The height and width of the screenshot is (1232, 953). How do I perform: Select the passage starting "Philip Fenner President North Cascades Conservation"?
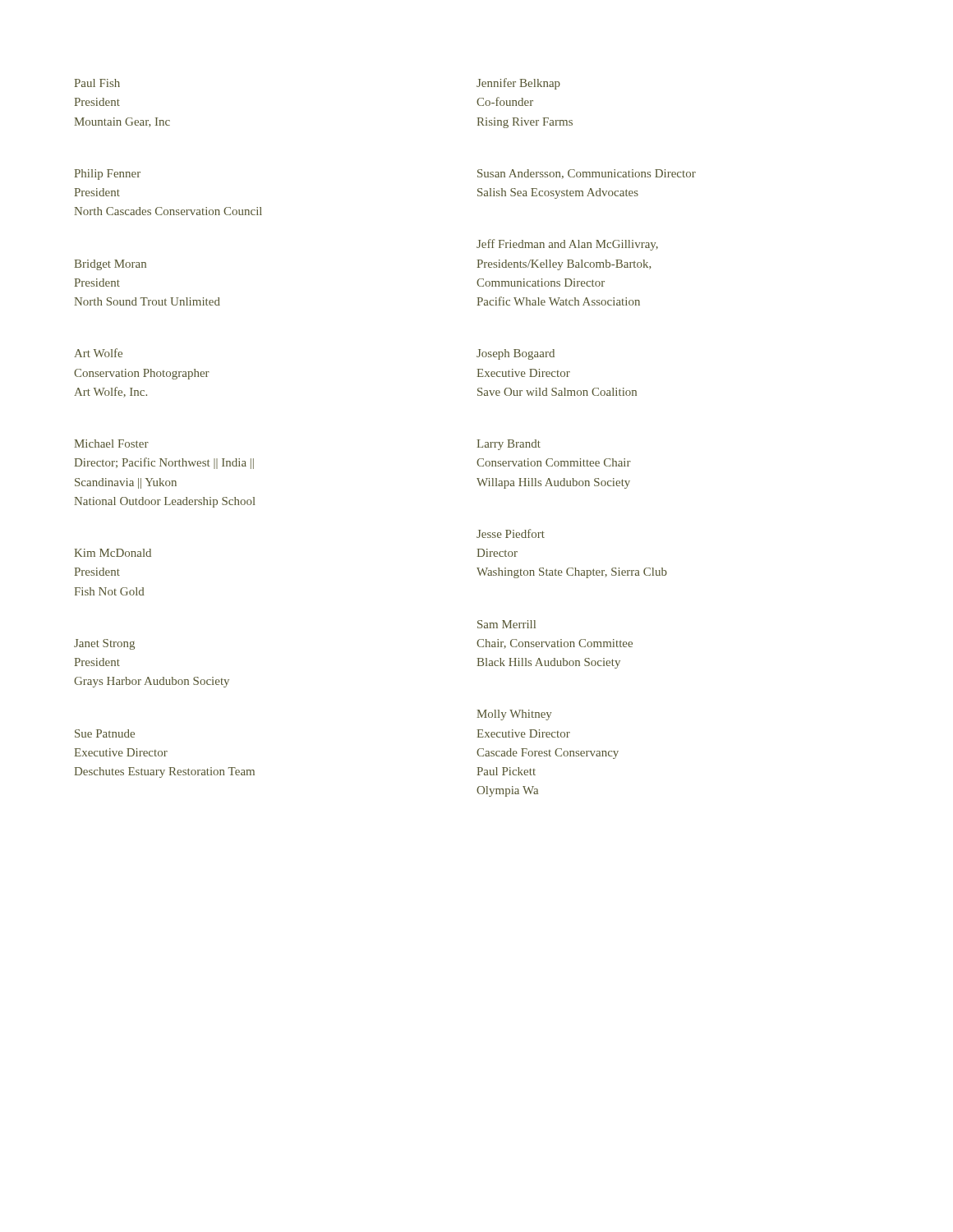[x=107, y=175]
